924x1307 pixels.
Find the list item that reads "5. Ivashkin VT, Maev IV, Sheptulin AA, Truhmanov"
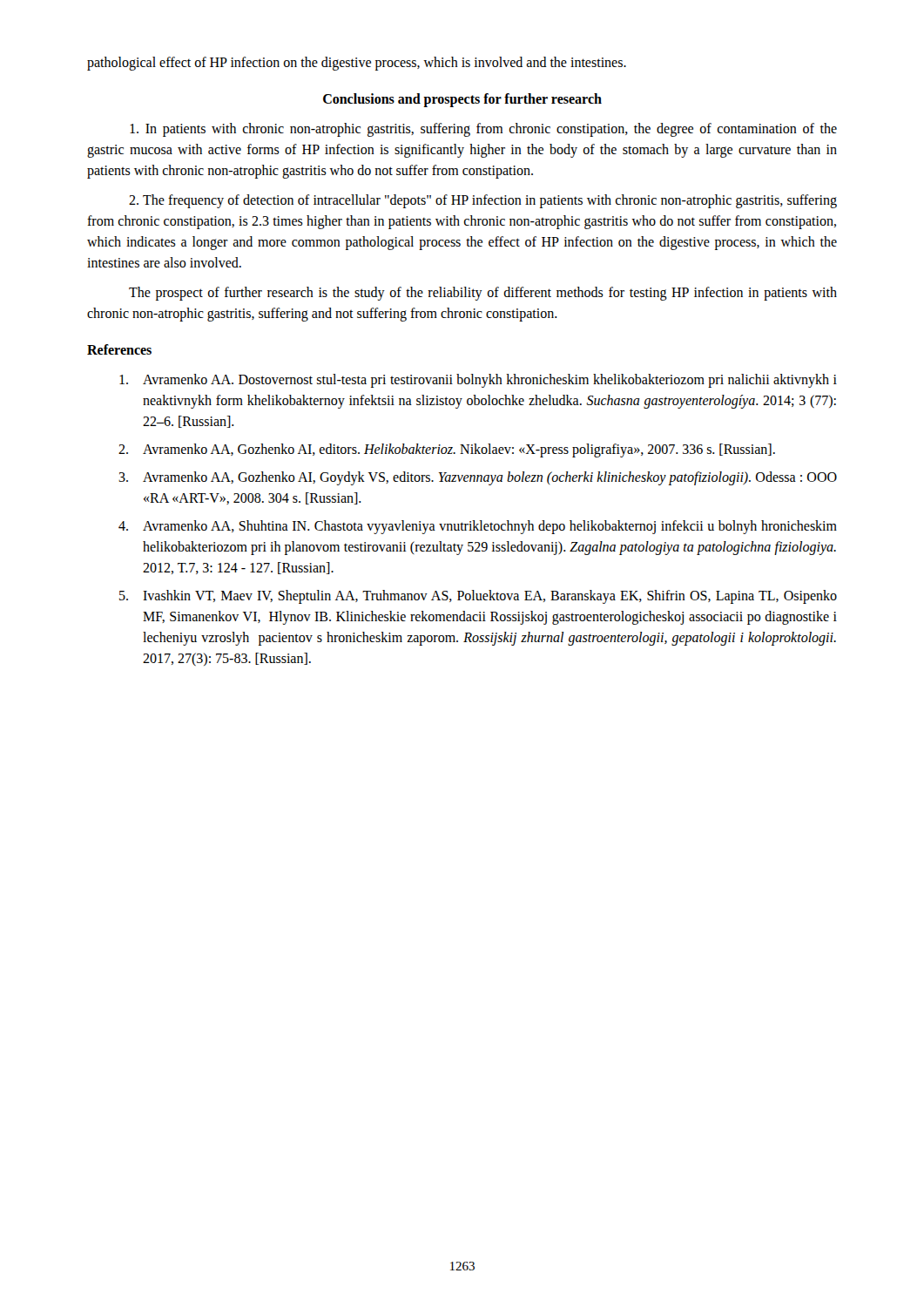click(x=462, y=627)
